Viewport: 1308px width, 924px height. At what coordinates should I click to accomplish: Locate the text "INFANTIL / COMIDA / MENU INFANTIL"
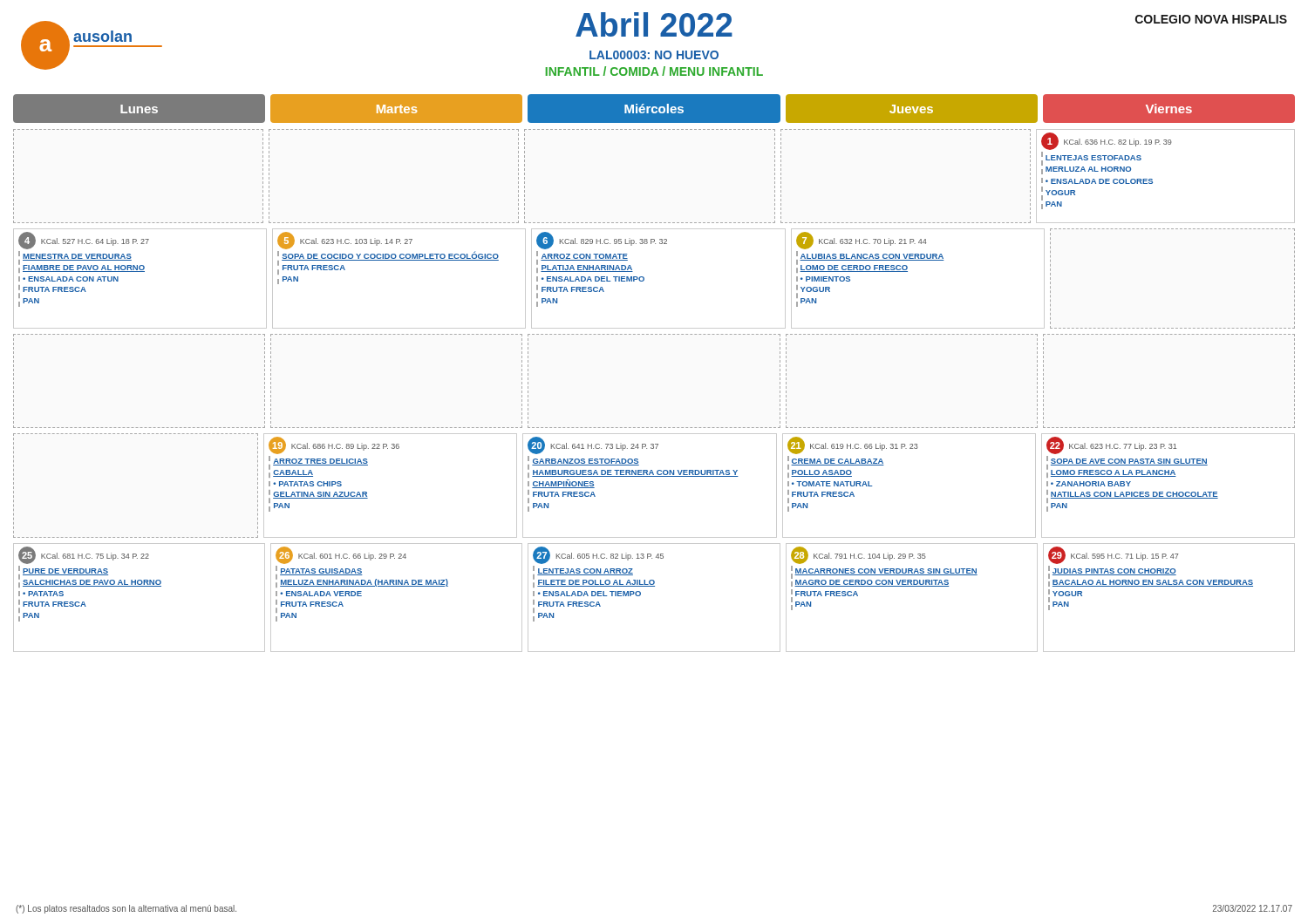(654, 71)
